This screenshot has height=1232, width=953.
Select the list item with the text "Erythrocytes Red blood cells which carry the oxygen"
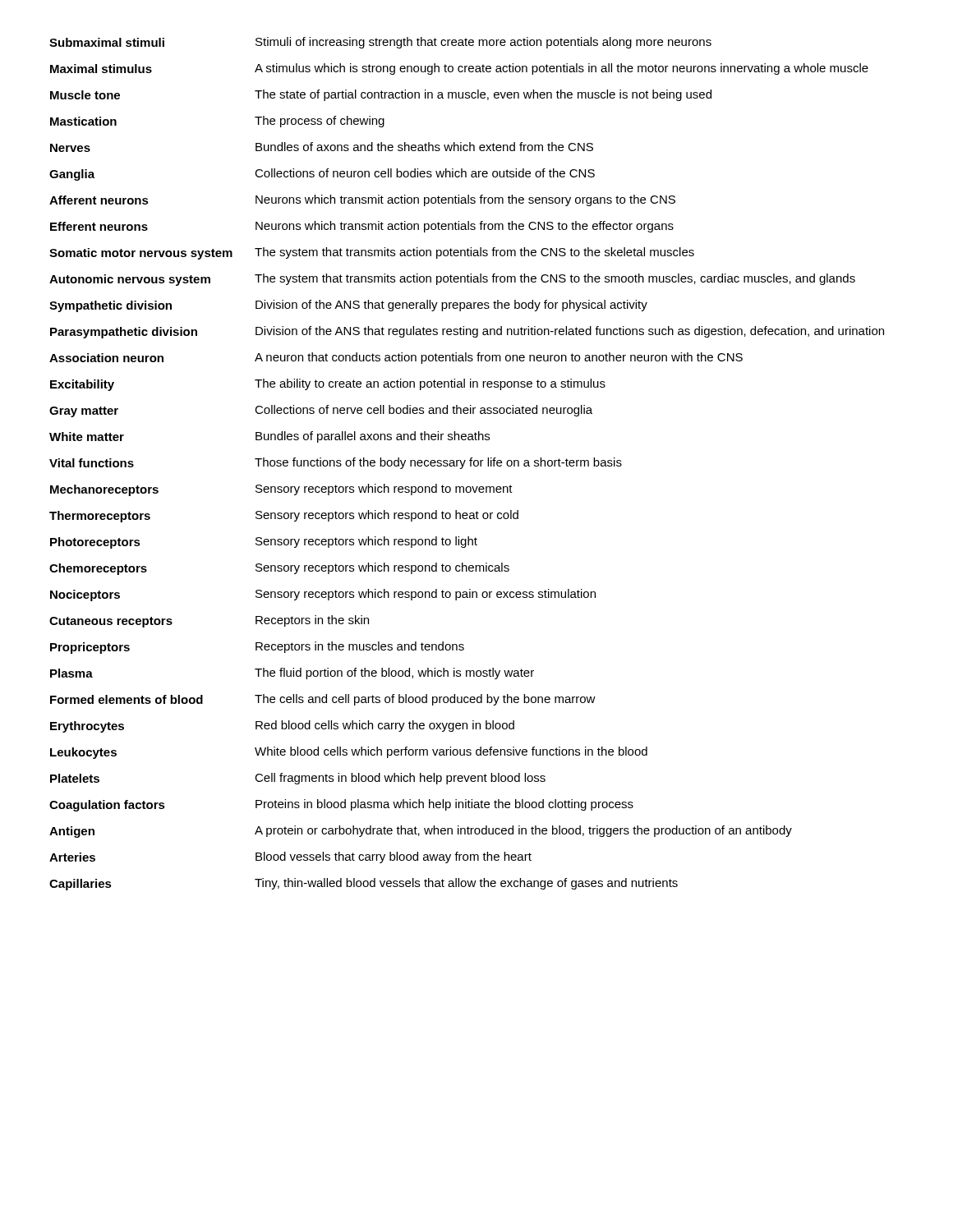(x=476, y=725)
